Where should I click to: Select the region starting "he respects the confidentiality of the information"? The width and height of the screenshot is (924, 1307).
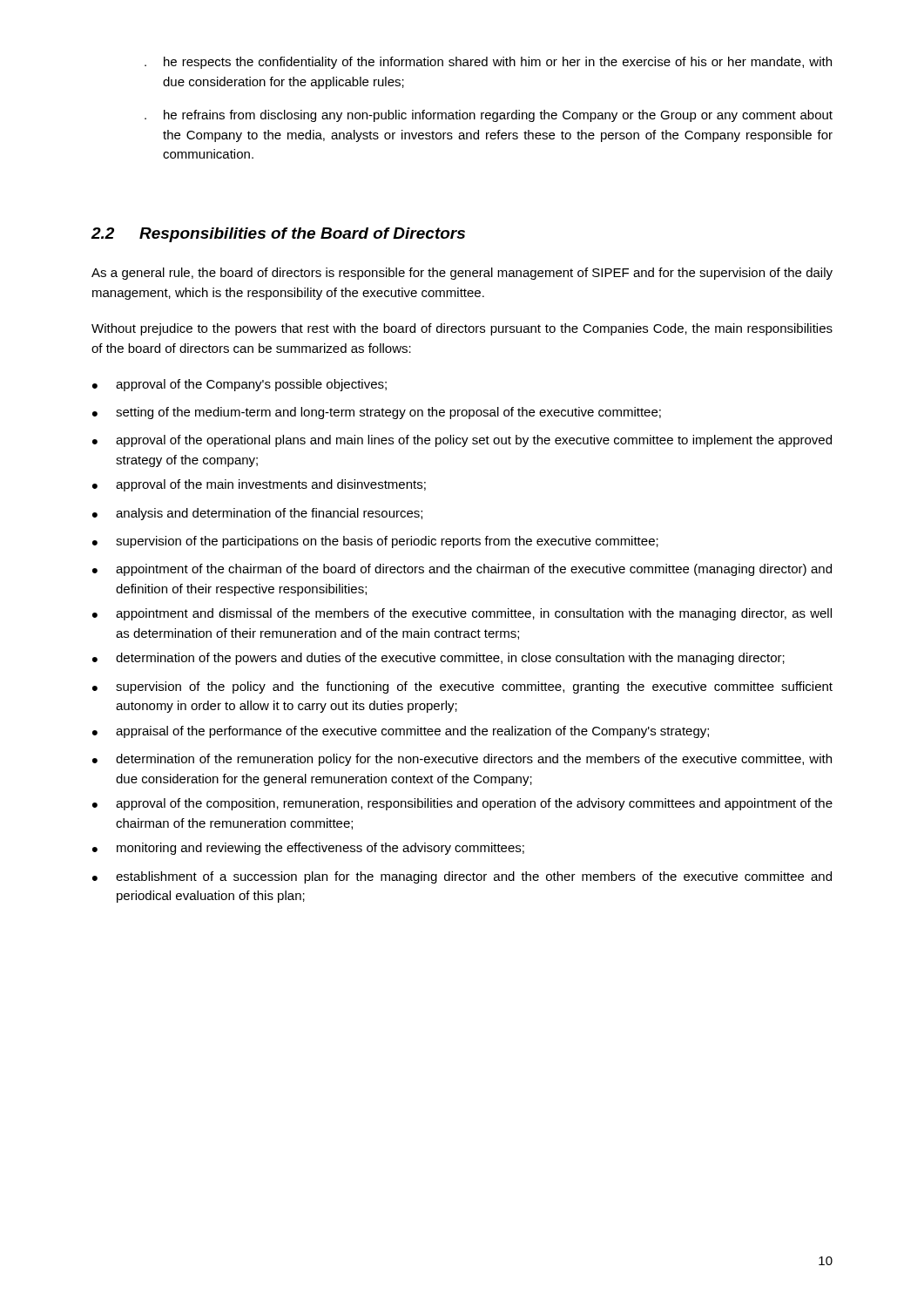coord(498,71)
